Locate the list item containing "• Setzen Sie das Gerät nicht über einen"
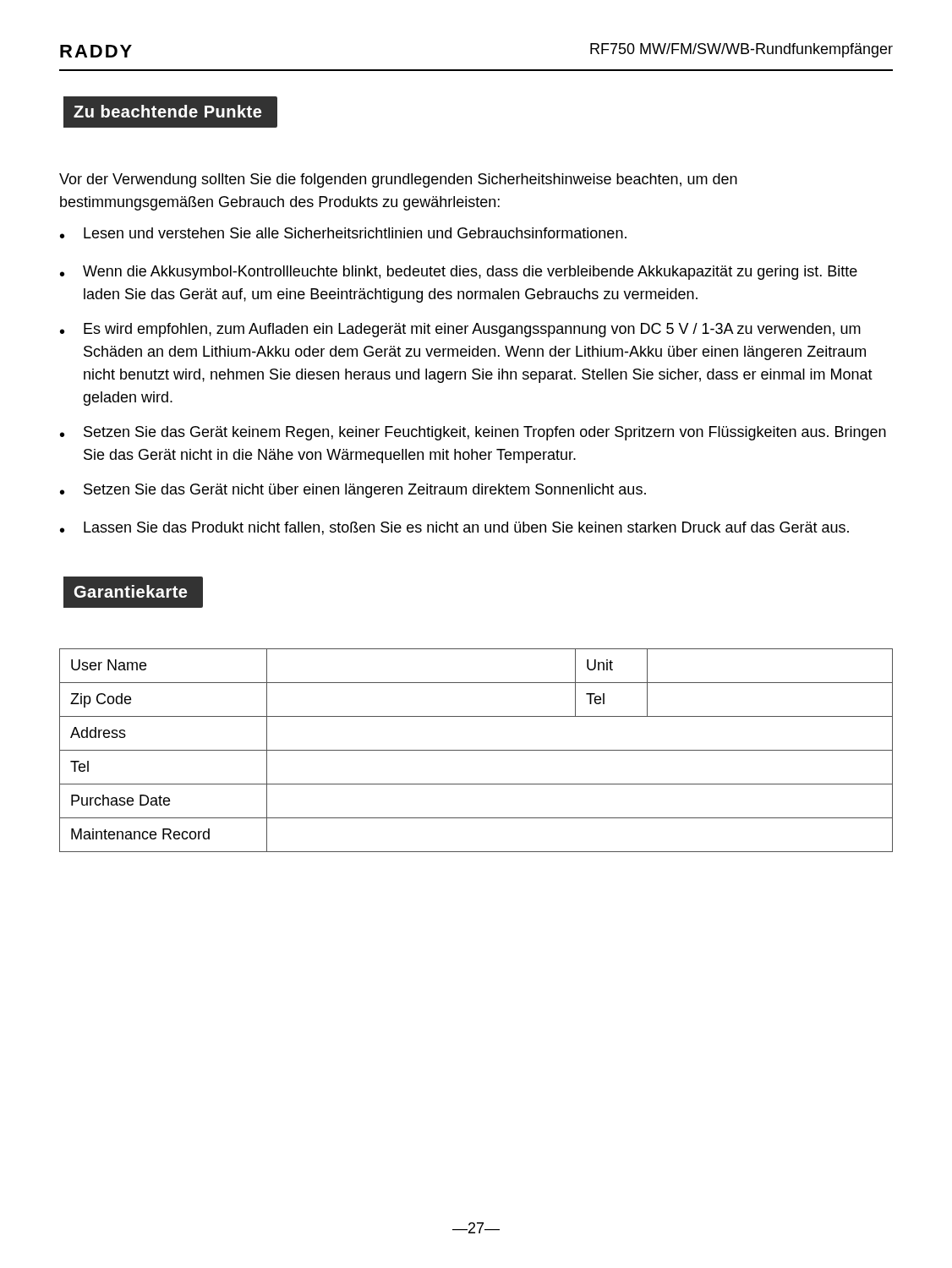952x1268 pixels. pyautogui.click(x=476, y=492)
